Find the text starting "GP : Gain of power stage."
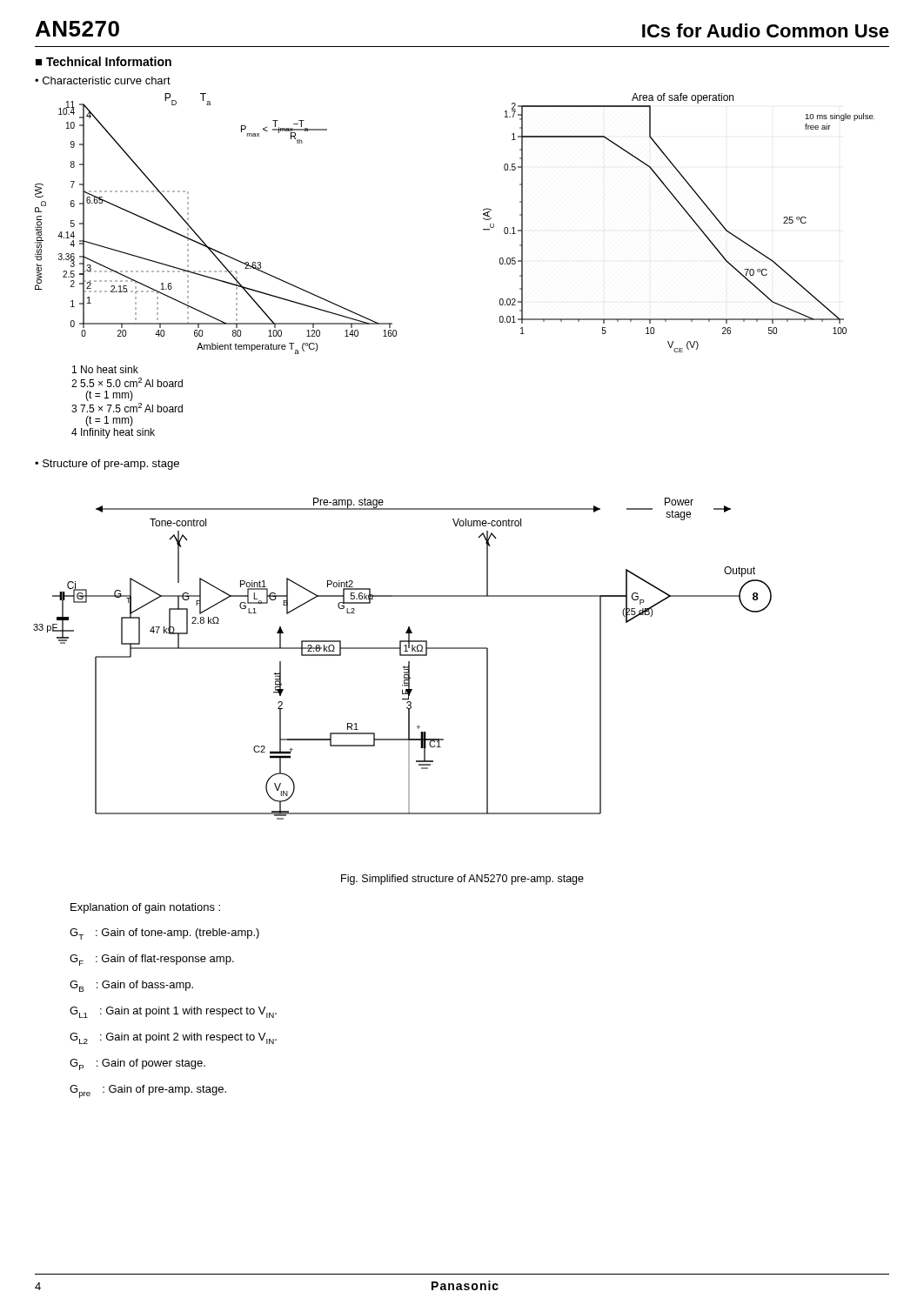Screen dimensions: 1305x924 (138, 1064)
